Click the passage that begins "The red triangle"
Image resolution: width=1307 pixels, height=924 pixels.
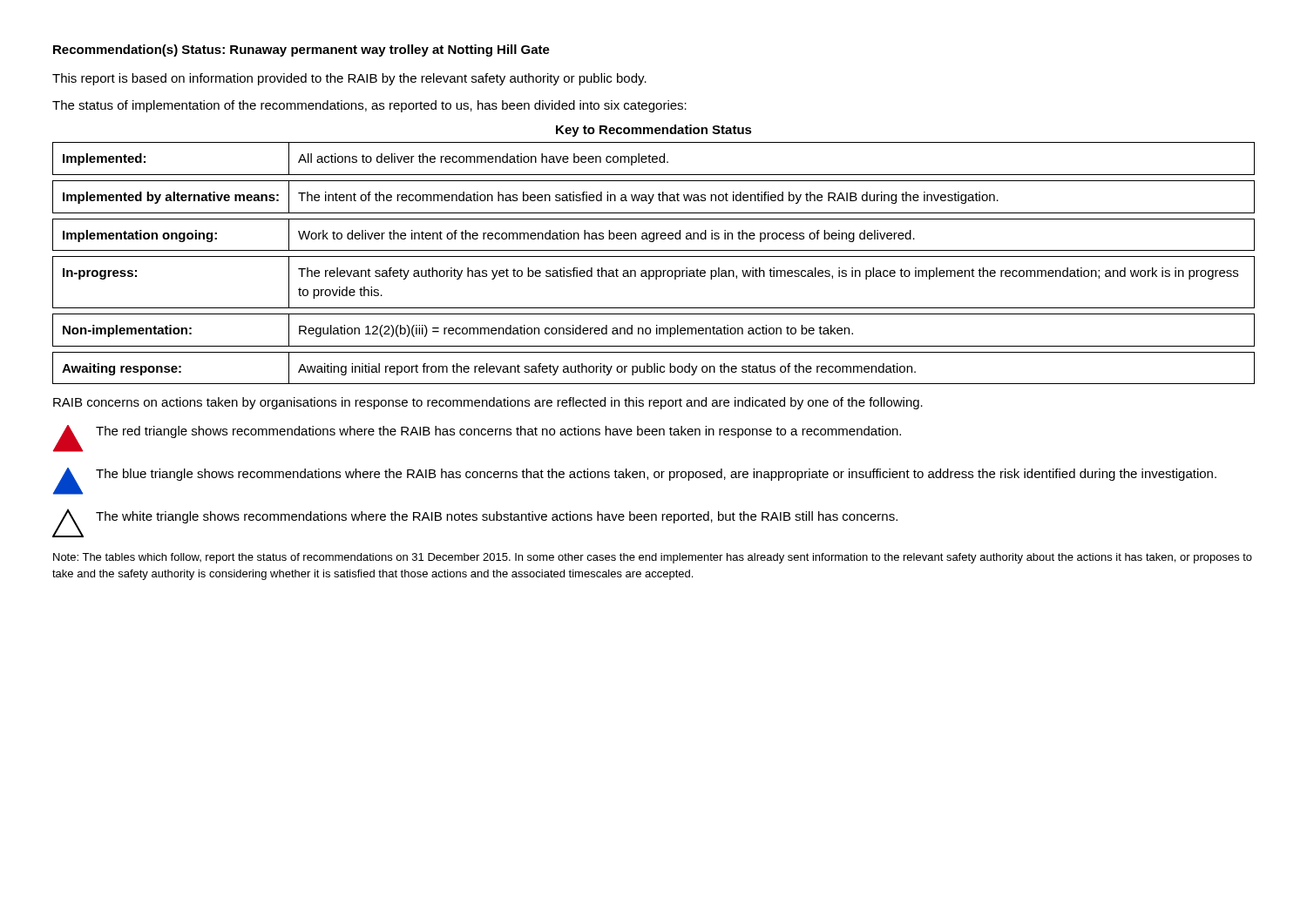tap(477, 438)
